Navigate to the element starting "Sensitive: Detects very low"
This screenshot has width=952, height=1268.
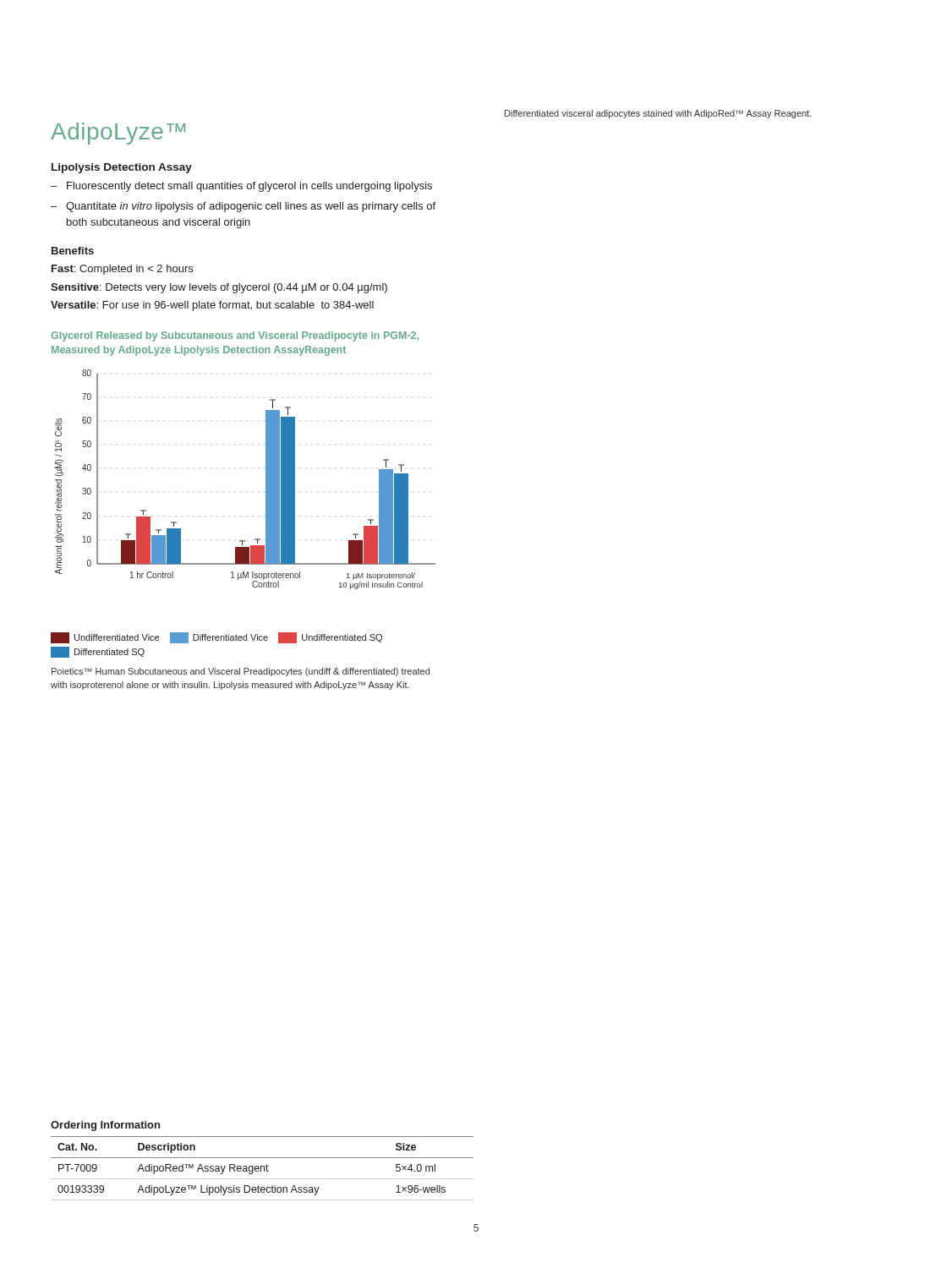coord(254,287)
